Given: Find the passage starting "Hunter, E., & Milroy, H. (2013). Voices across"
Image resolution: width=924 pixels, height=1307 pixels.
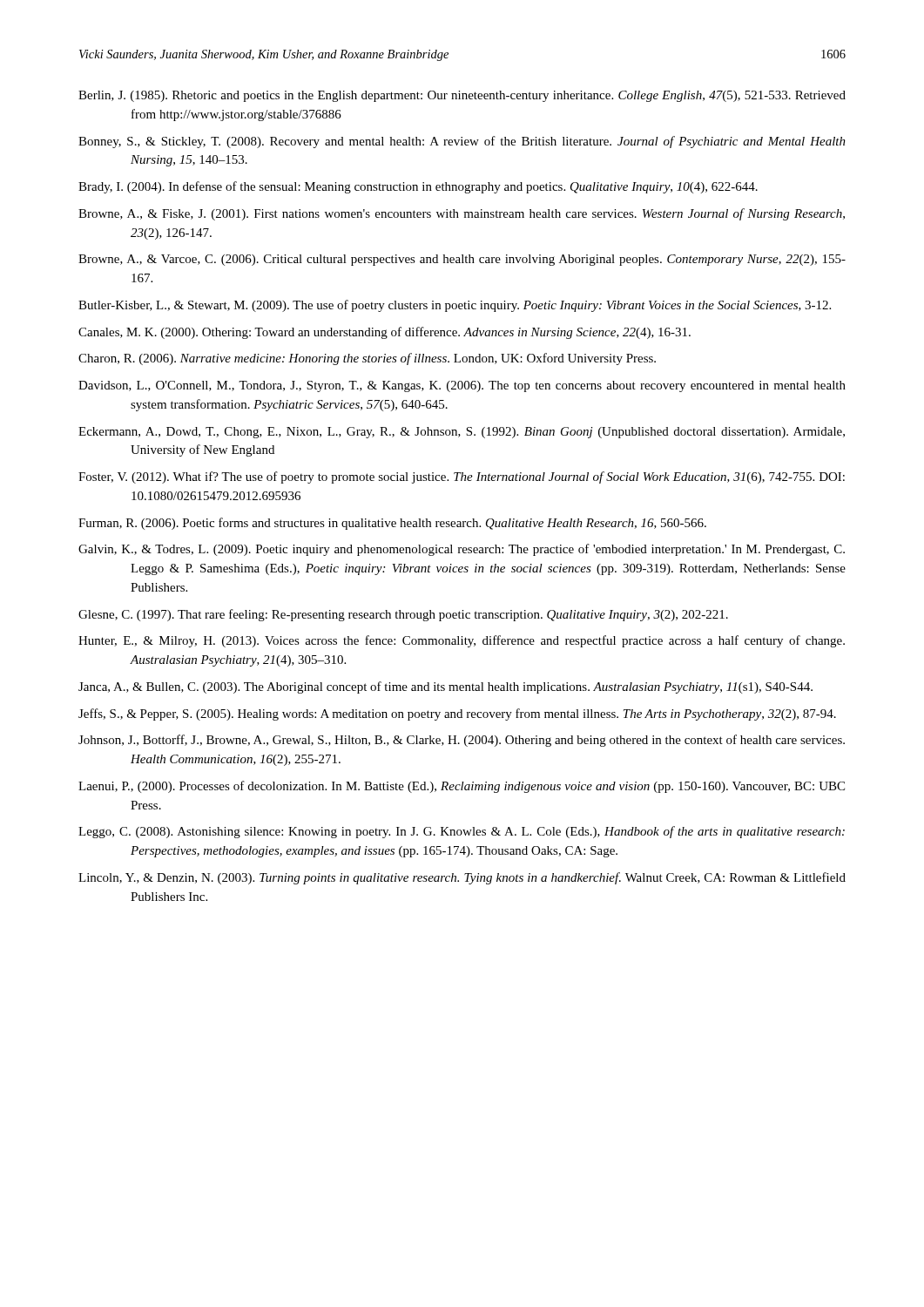Looking at the screenshot, I should point(462,650).
